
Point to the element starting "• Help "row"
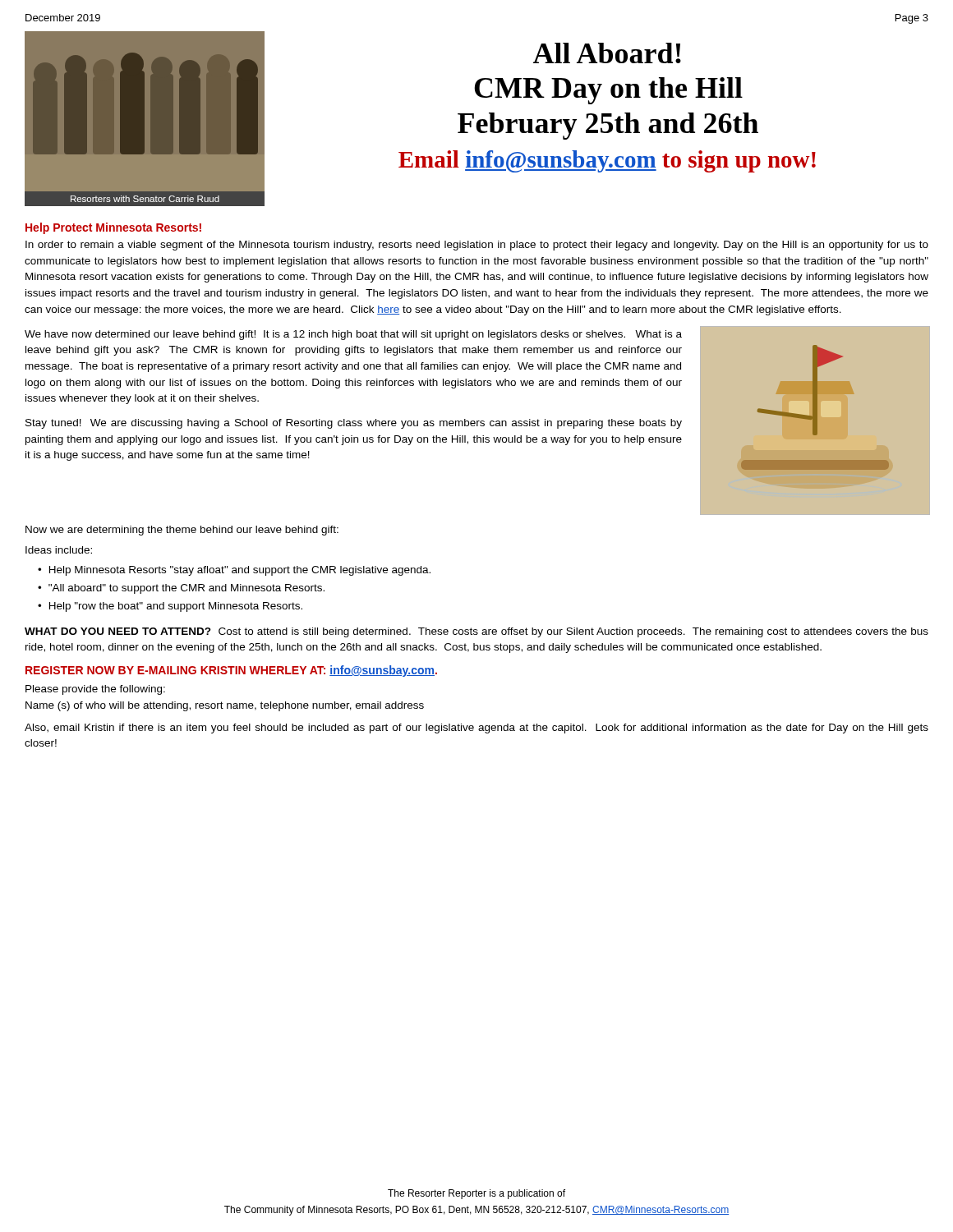tap(171, 607)
